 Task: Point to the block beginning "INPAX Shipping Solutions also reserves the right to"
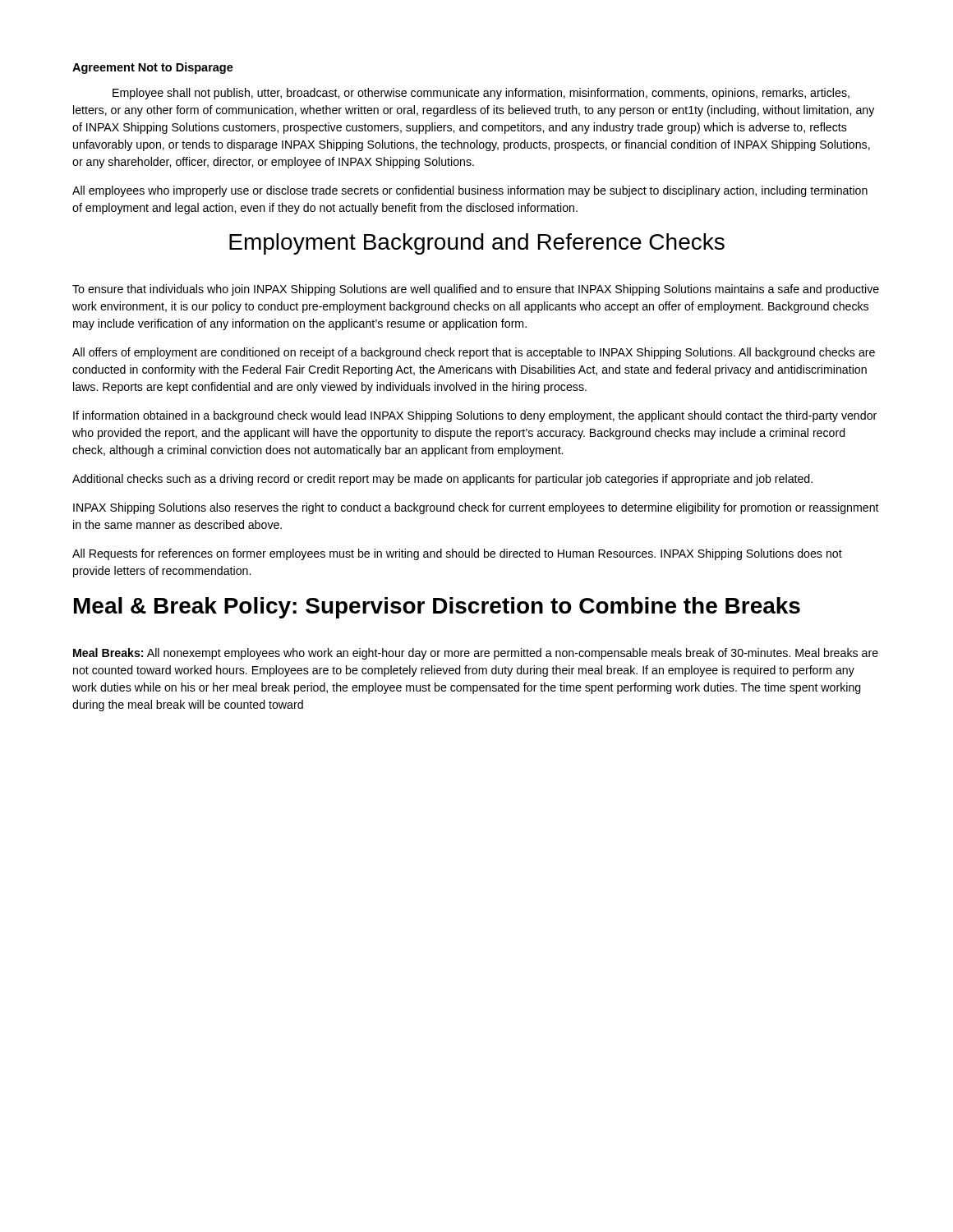(475, 516)
